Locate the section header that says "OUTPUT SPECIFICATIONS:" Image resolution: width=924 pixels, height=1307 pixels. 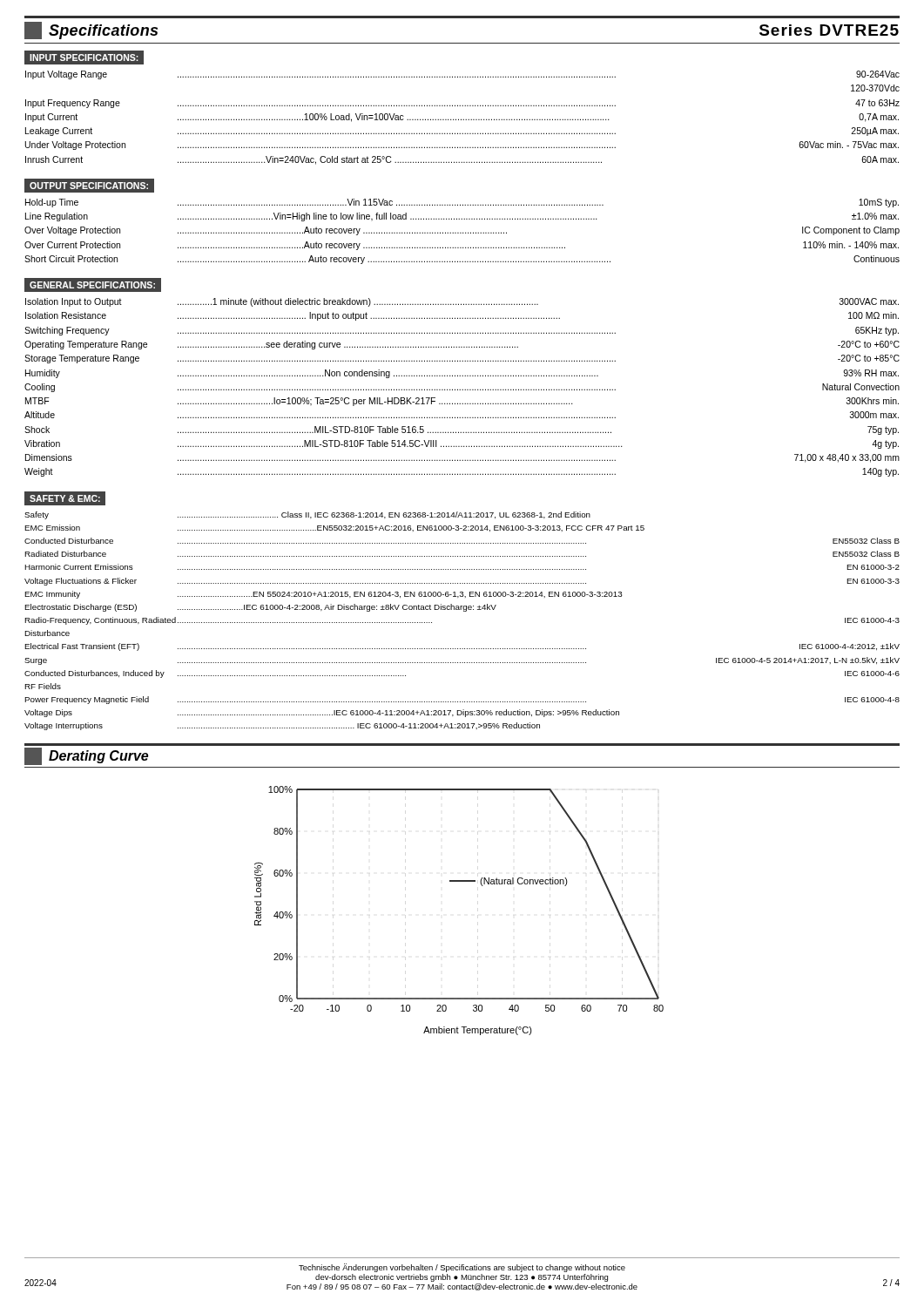89,185
